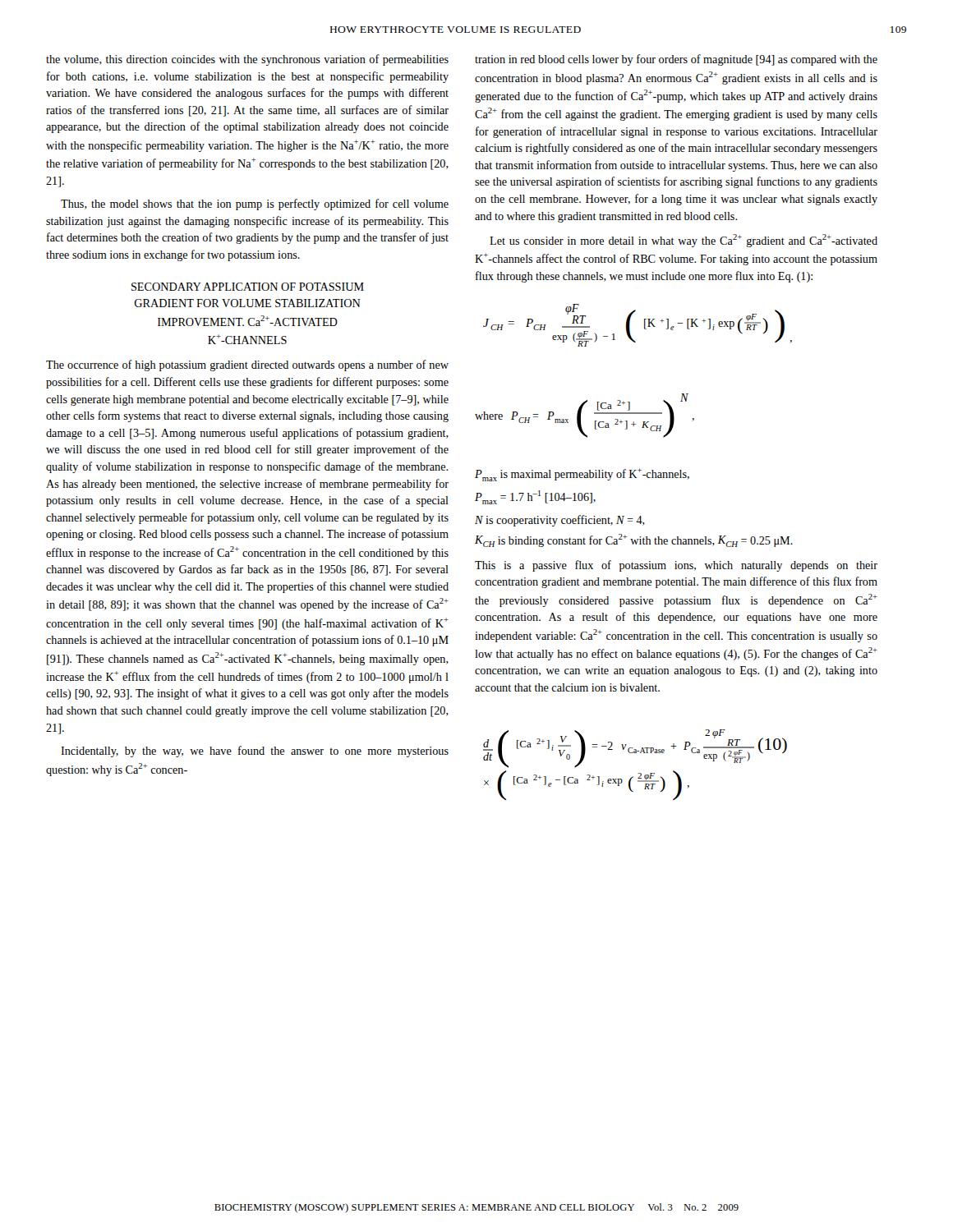The width and height of the screenshot is (953, 1232).
Task: Find the text block with the text "the volume, this direction coincides with"
Action: pos(247,157)
